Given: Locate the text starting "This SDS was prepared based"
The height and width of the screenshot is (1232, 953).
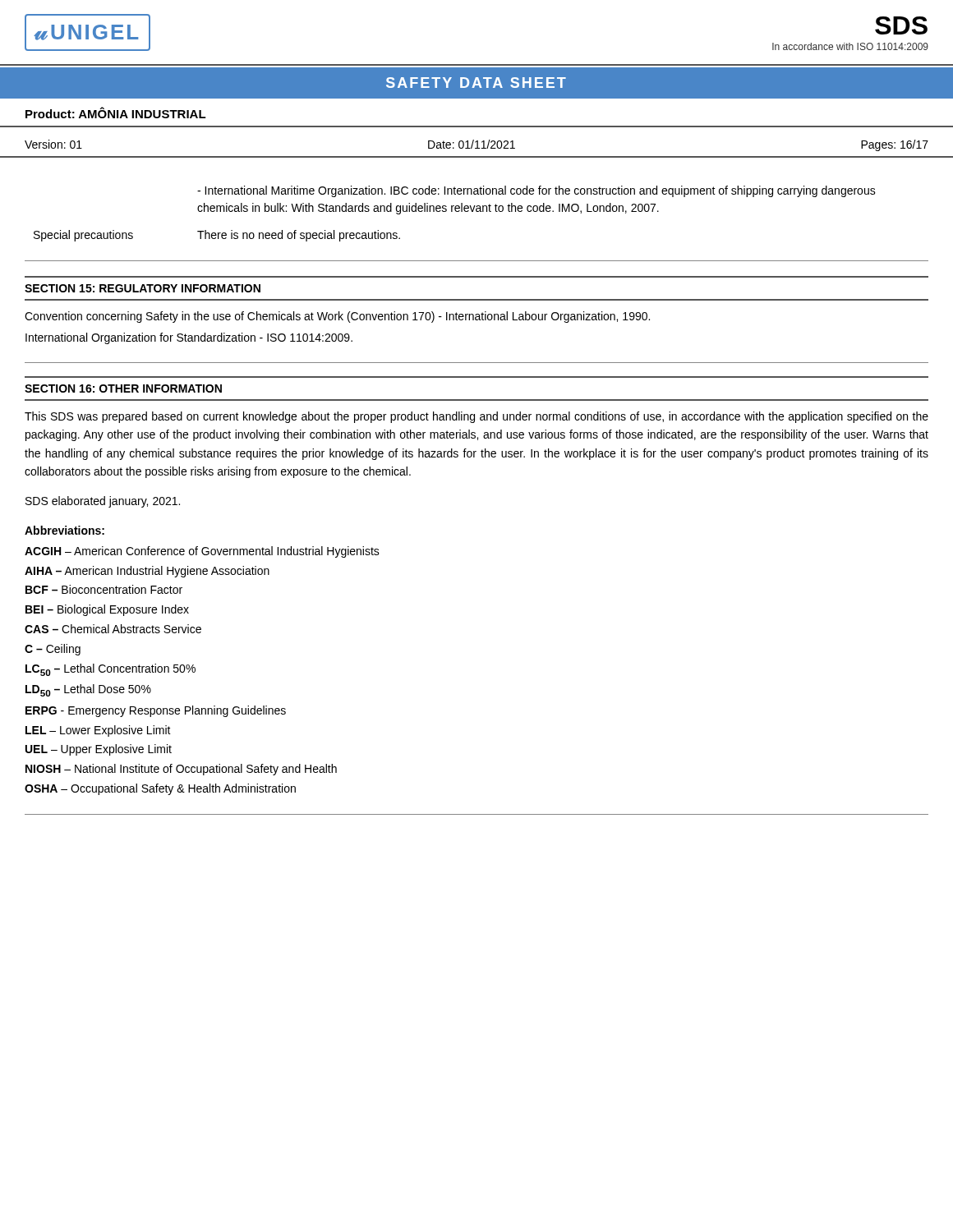Looking at the screenshot, I should click(476, 444).
